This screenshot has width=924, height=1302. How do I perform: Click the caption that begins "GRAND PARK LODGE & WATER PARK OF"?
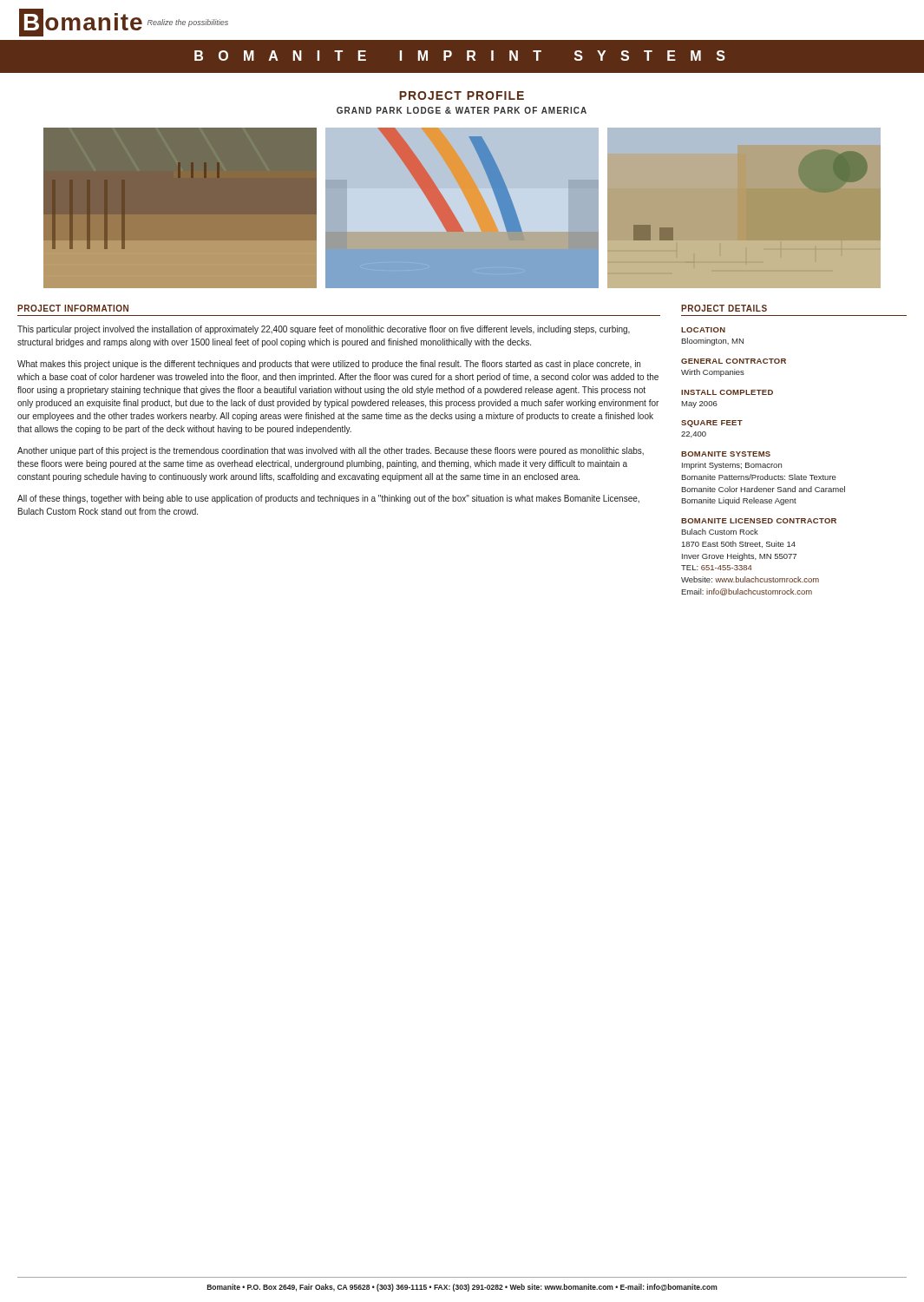[x=462, y=111]
